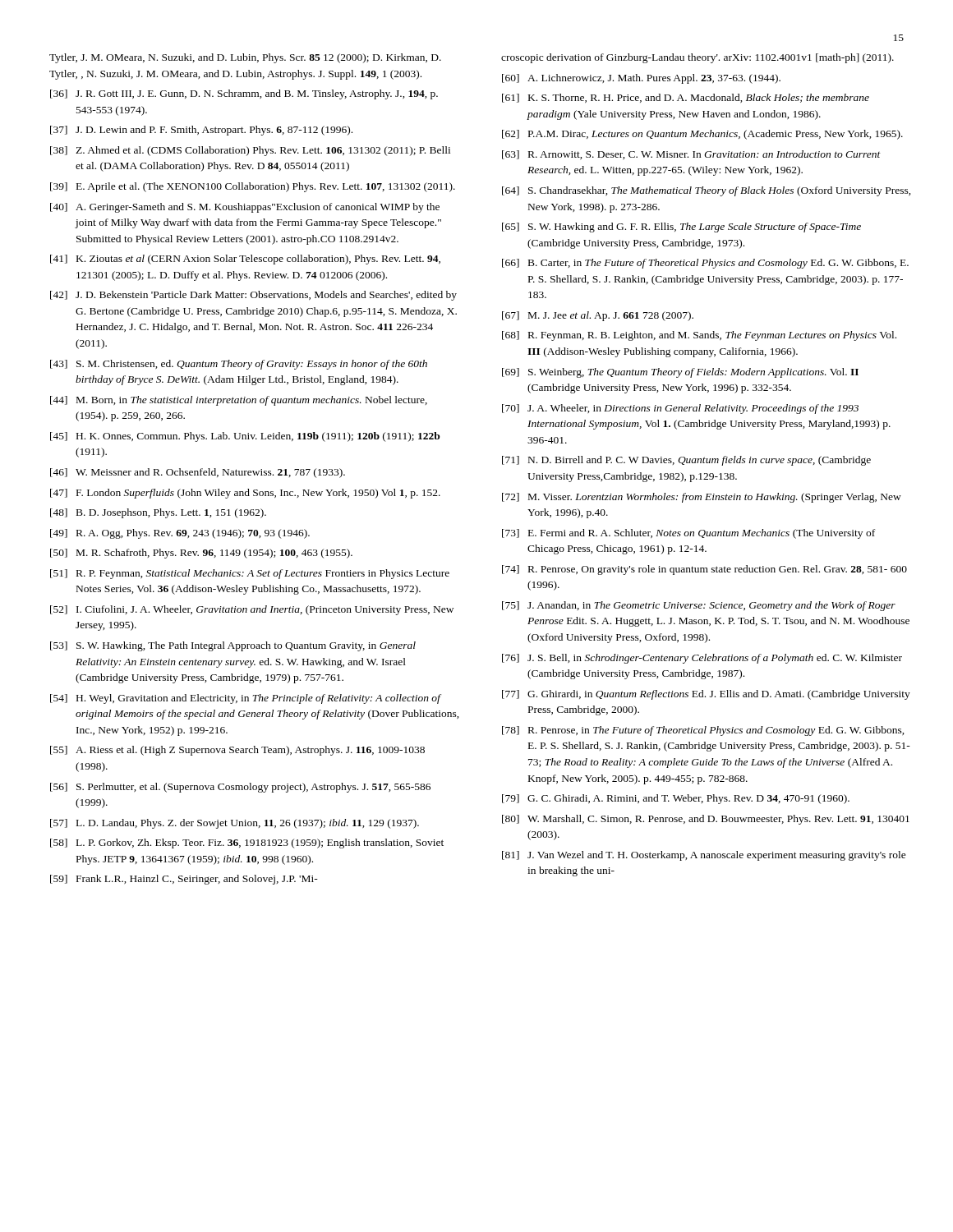Where is the passage that starts "[54] H. Weyl, Gravitation and Electricity,"?
The height and width of the screenshot is (1232, 953).
tap(255, 714)
